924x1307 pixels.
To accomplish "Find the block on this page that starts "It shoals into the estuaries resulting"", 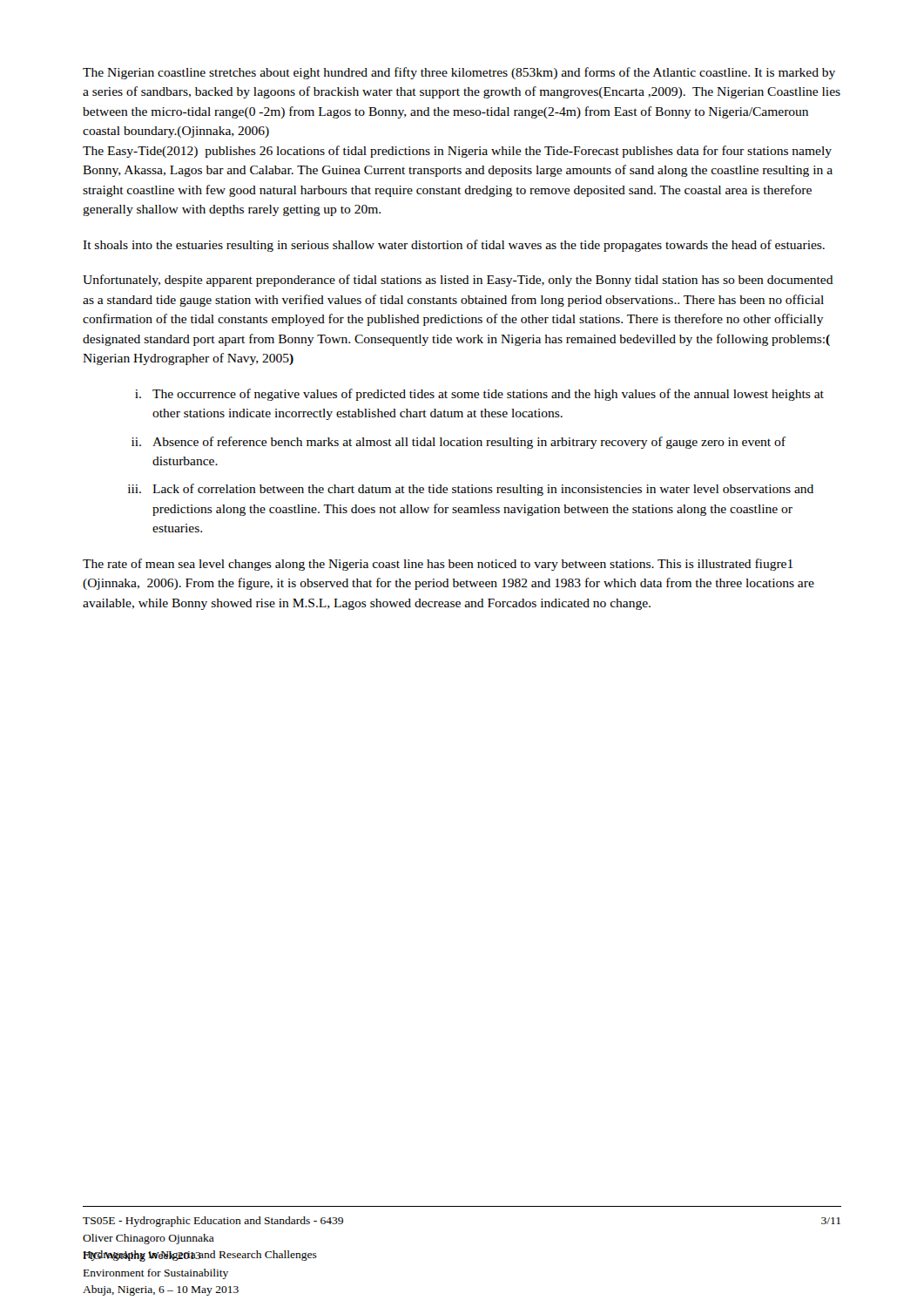I will tap(454, 244).
